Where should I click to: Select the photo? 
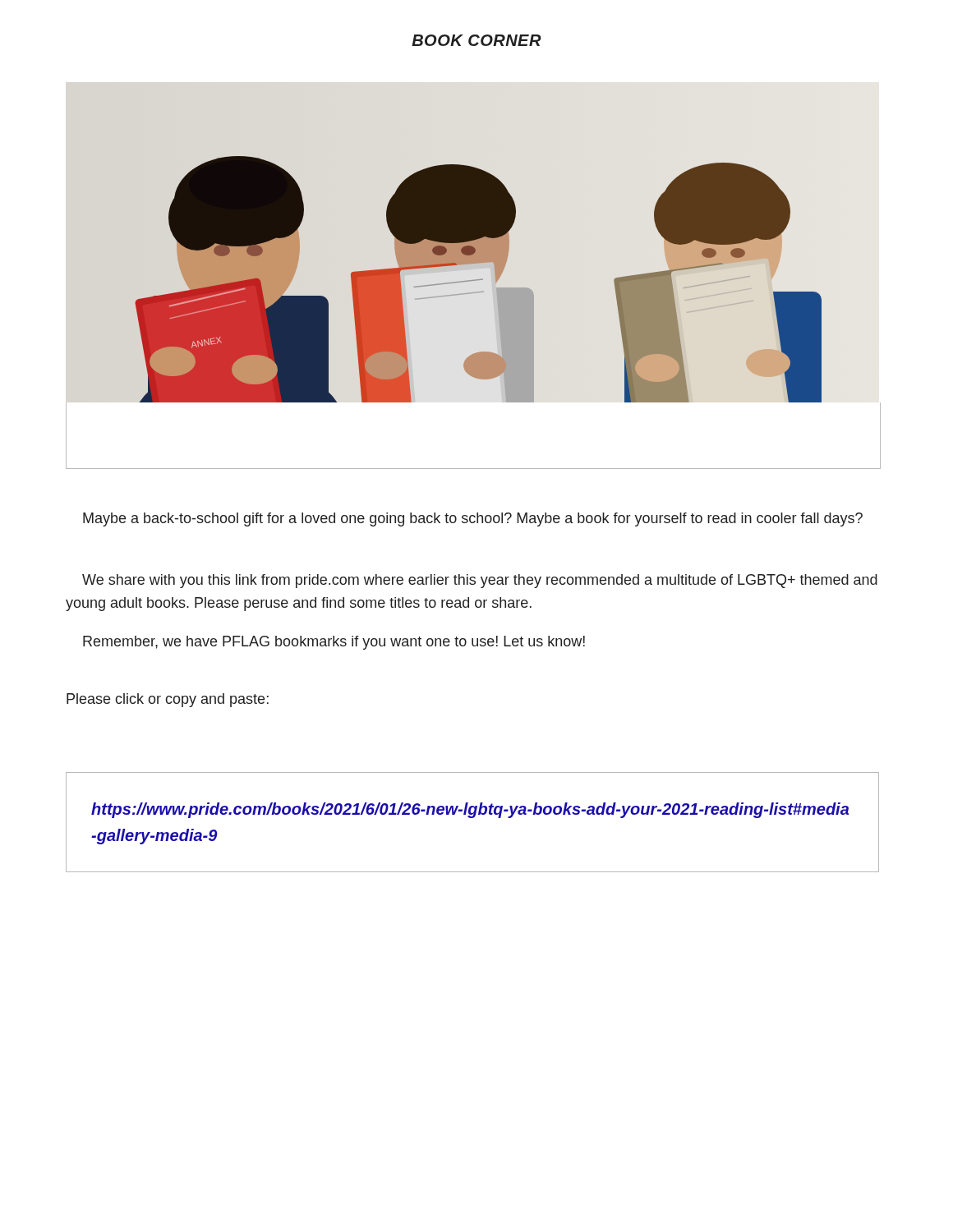coord(472,276)
